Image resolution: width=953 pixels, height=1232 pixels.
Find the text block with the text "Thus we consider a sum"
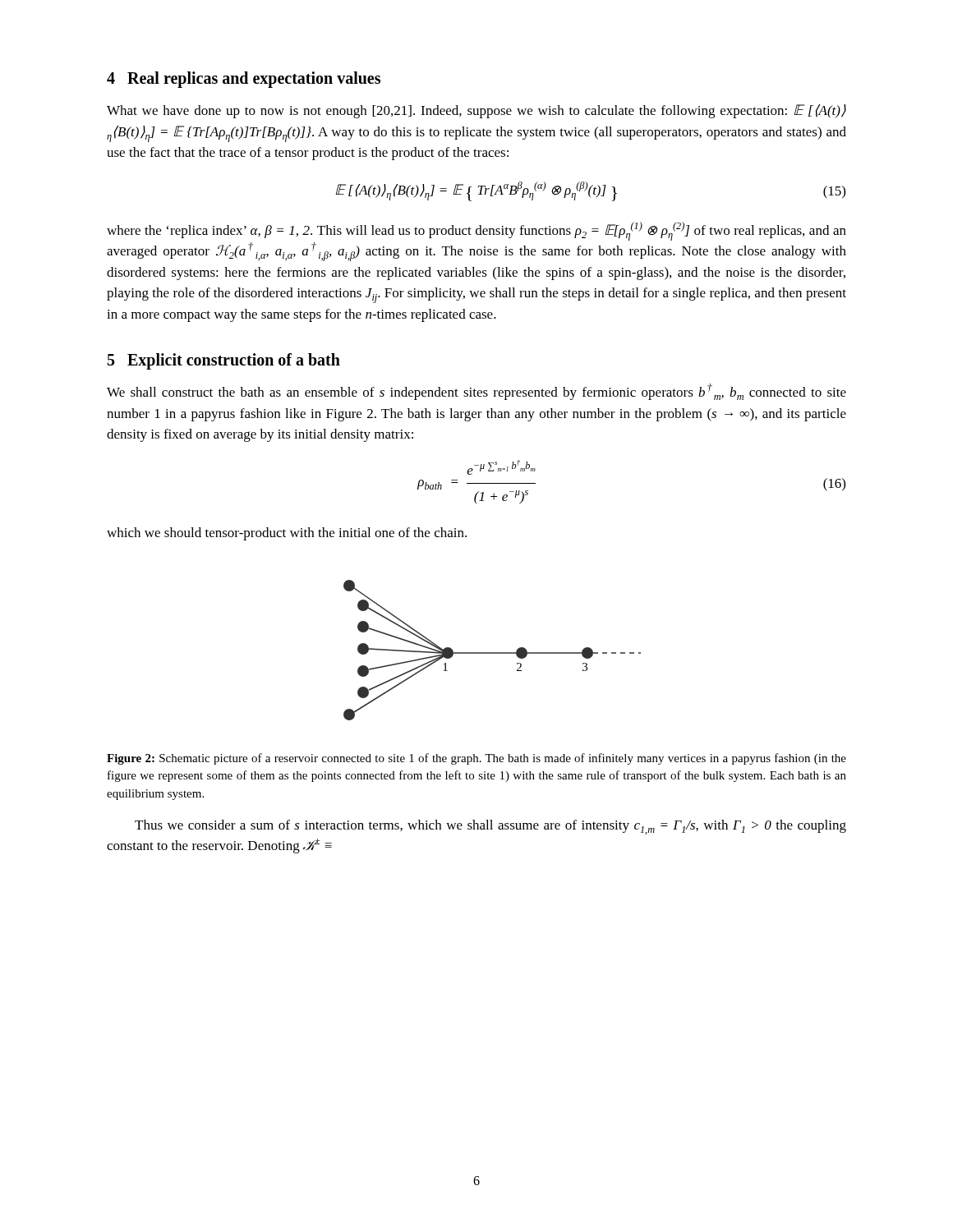click(476, 836)
